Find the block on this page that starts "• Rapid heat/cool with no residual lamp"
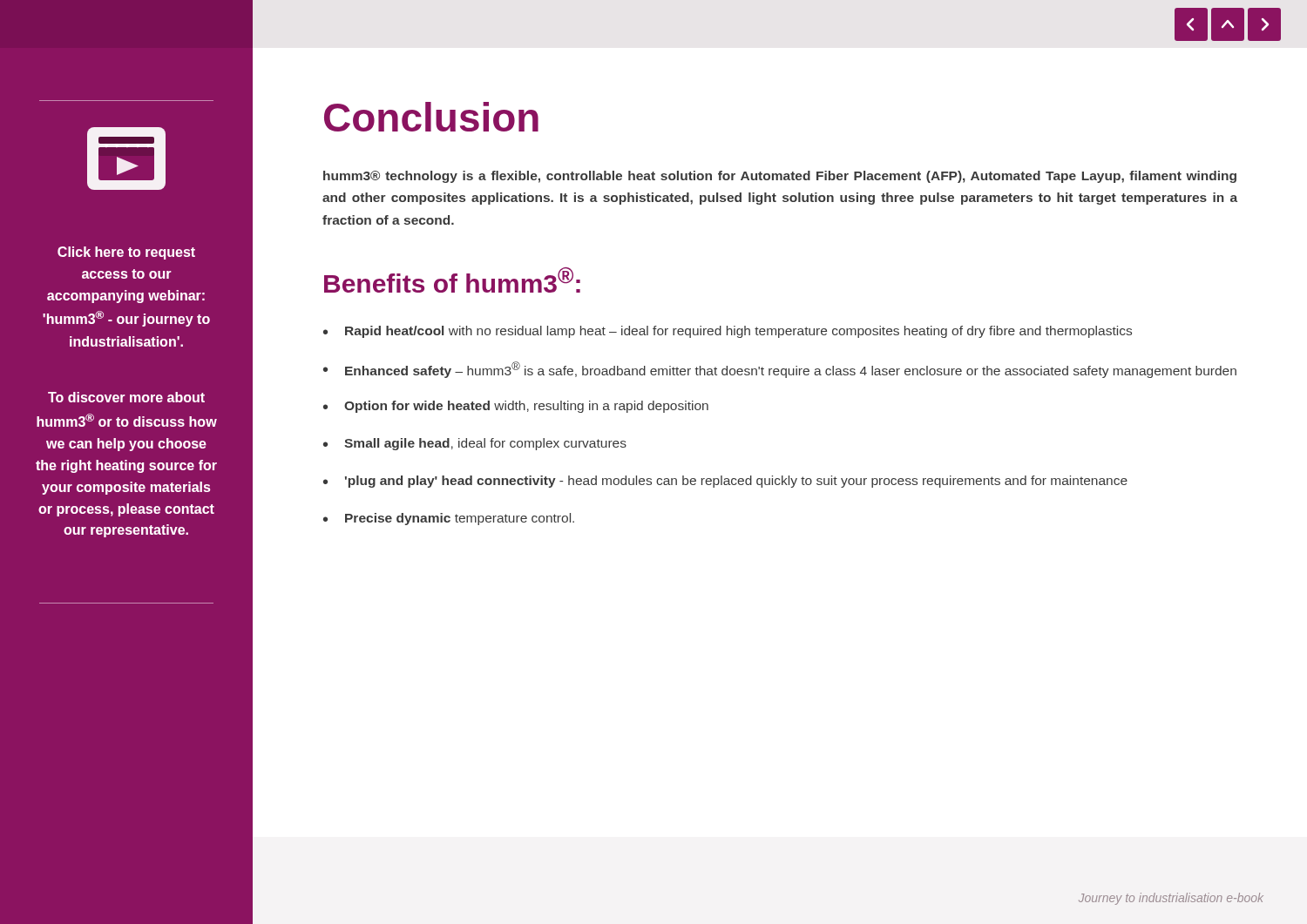1307x924 pixels. pyautogui.click(x=727, y=333)
